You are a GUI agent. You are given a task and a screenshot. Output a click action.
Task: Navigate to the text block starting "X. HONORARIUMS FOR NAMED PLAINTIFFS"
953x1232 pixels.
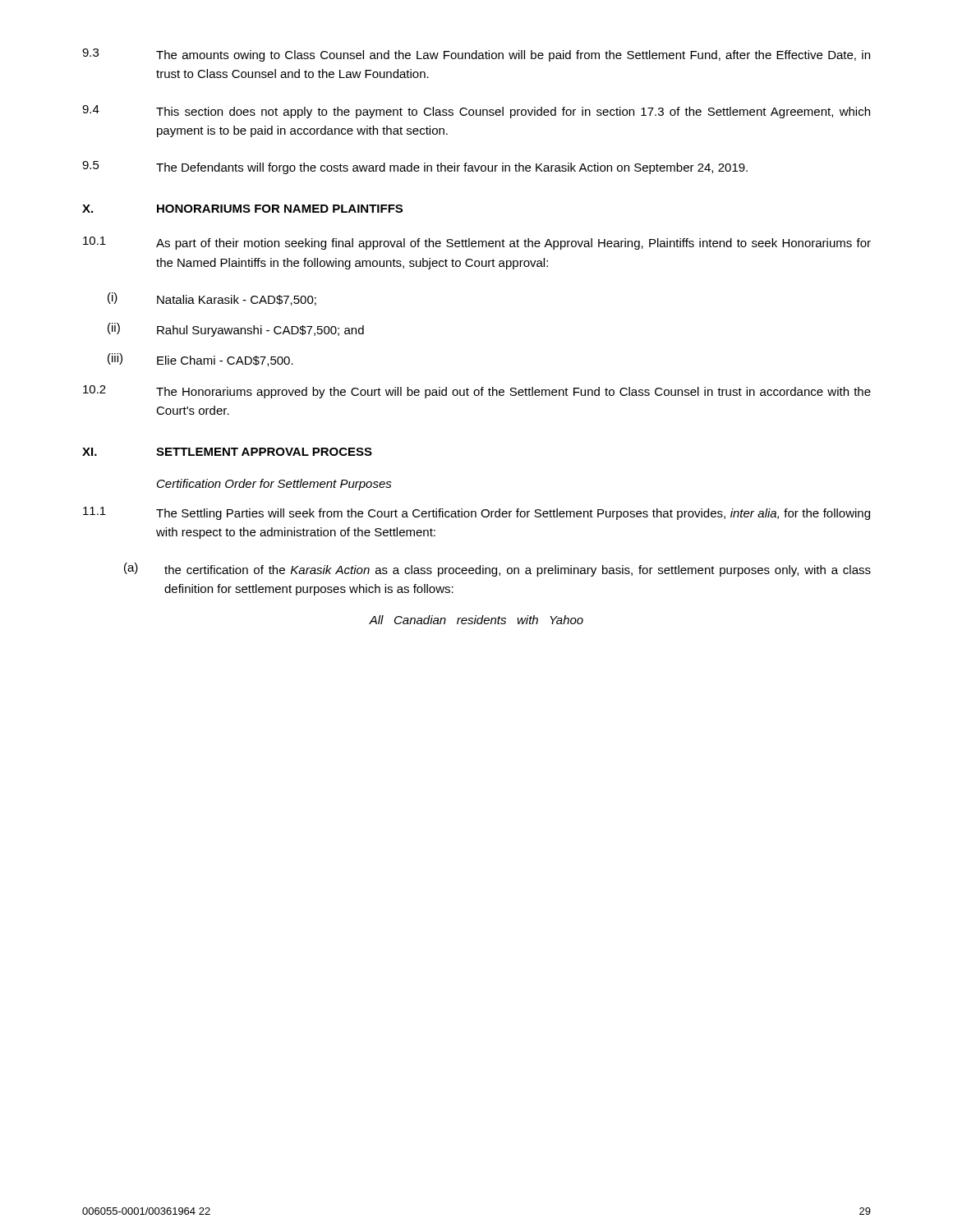pos(243,208)
